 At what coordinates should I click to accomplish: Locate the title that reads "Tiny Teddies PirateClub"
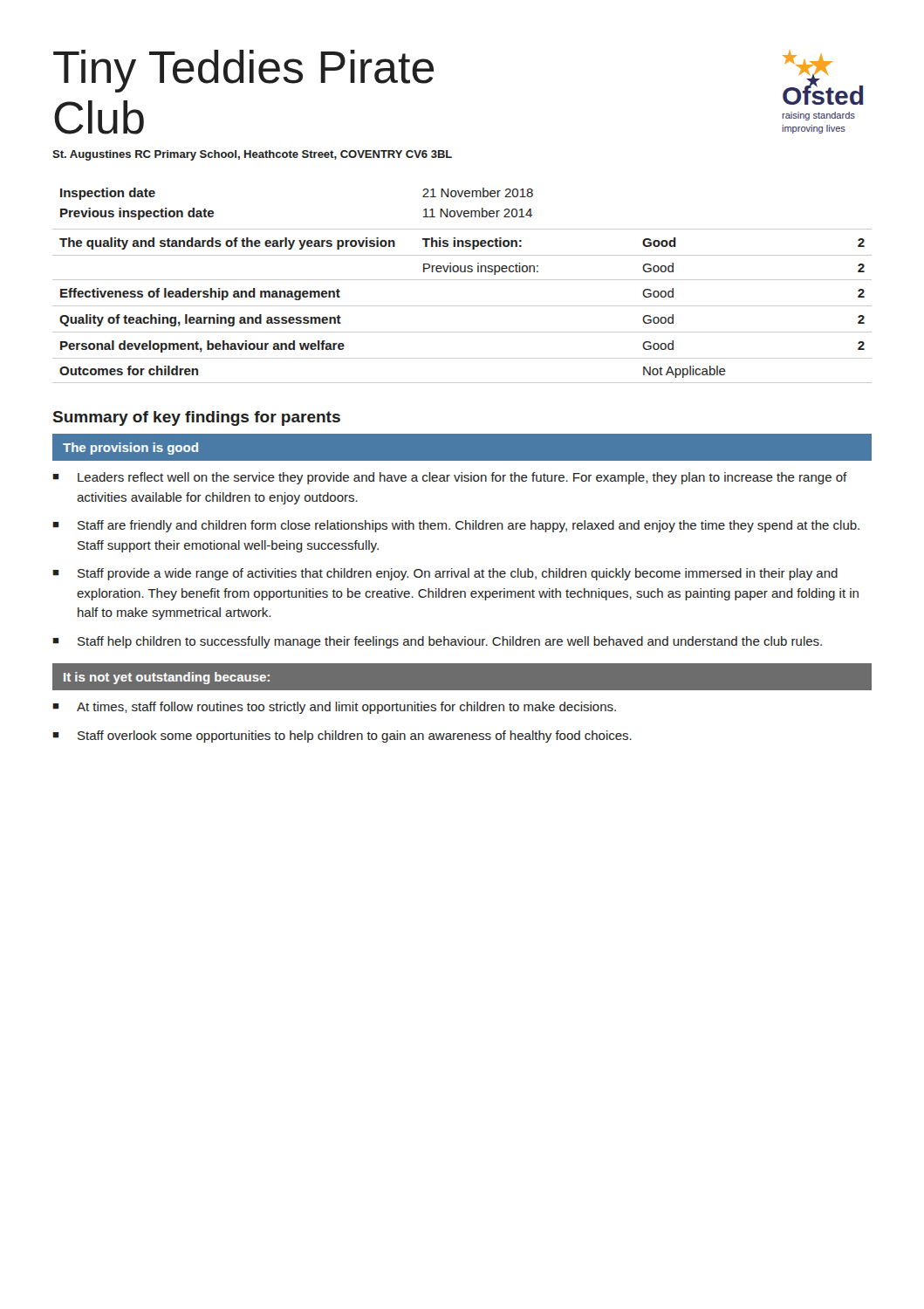[373, 93]
